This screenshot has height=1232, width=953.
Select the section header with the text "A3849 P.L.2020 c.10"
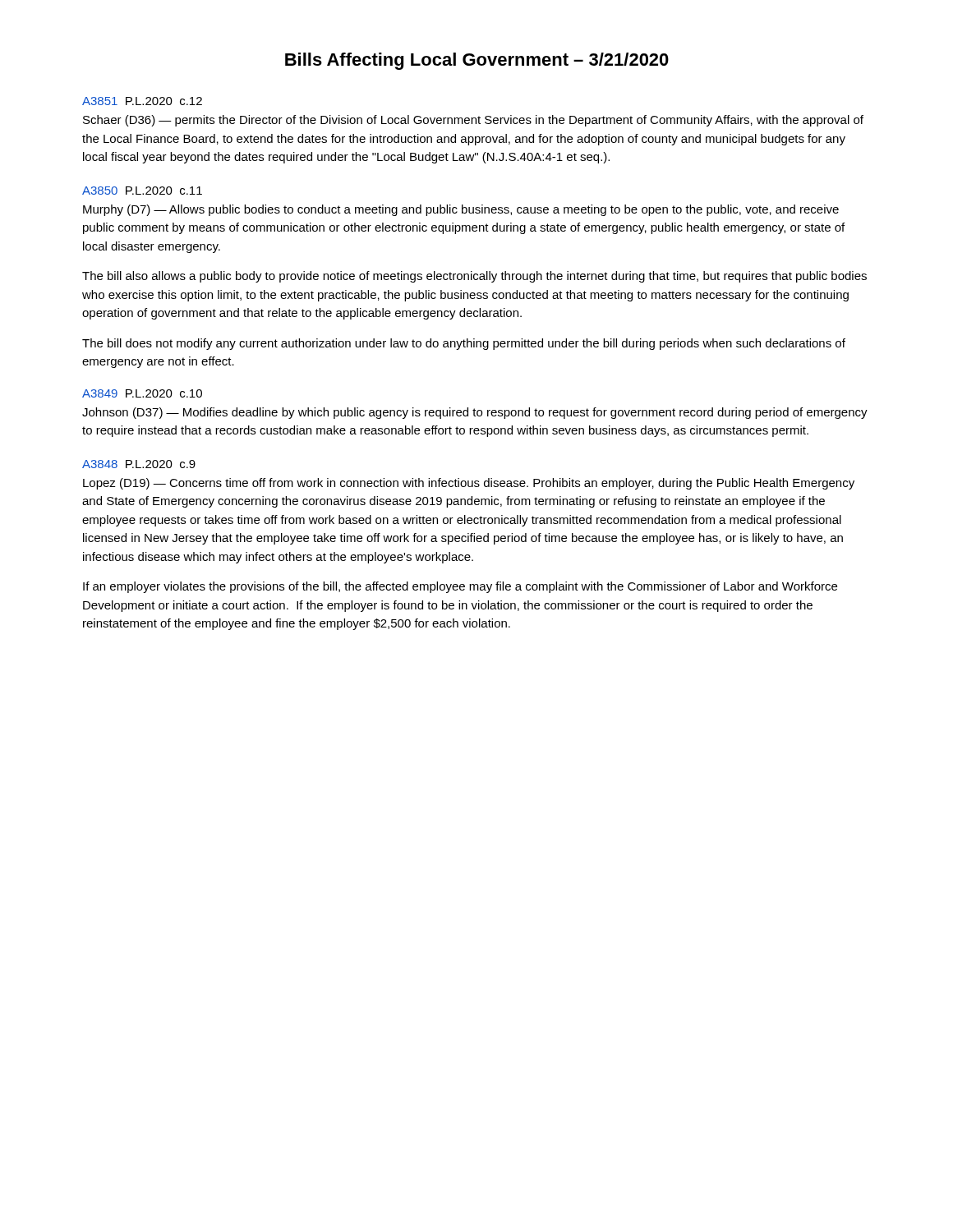point(142,393)
